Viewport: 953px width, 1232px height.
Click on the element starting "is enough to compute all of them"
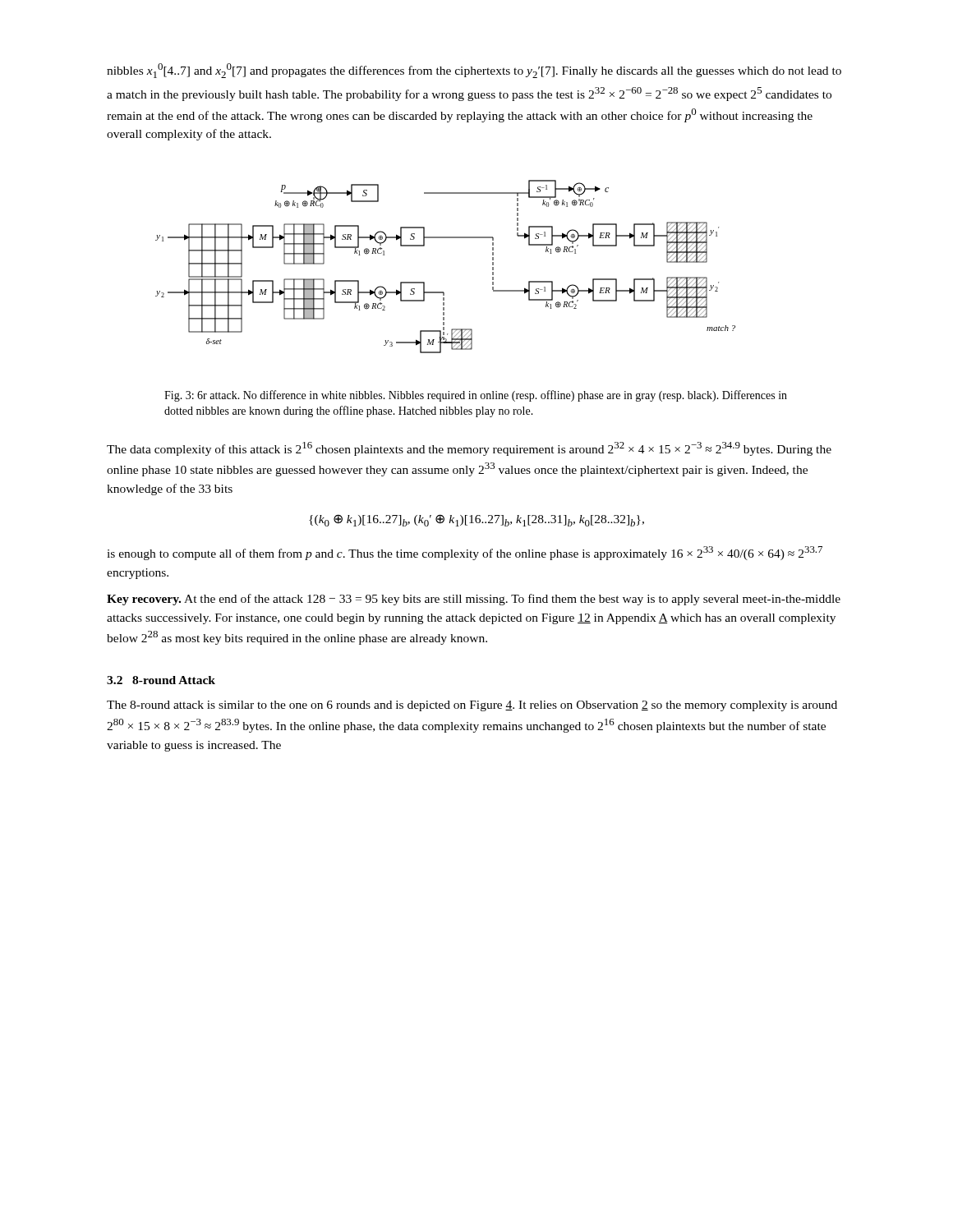pos(465,561)
